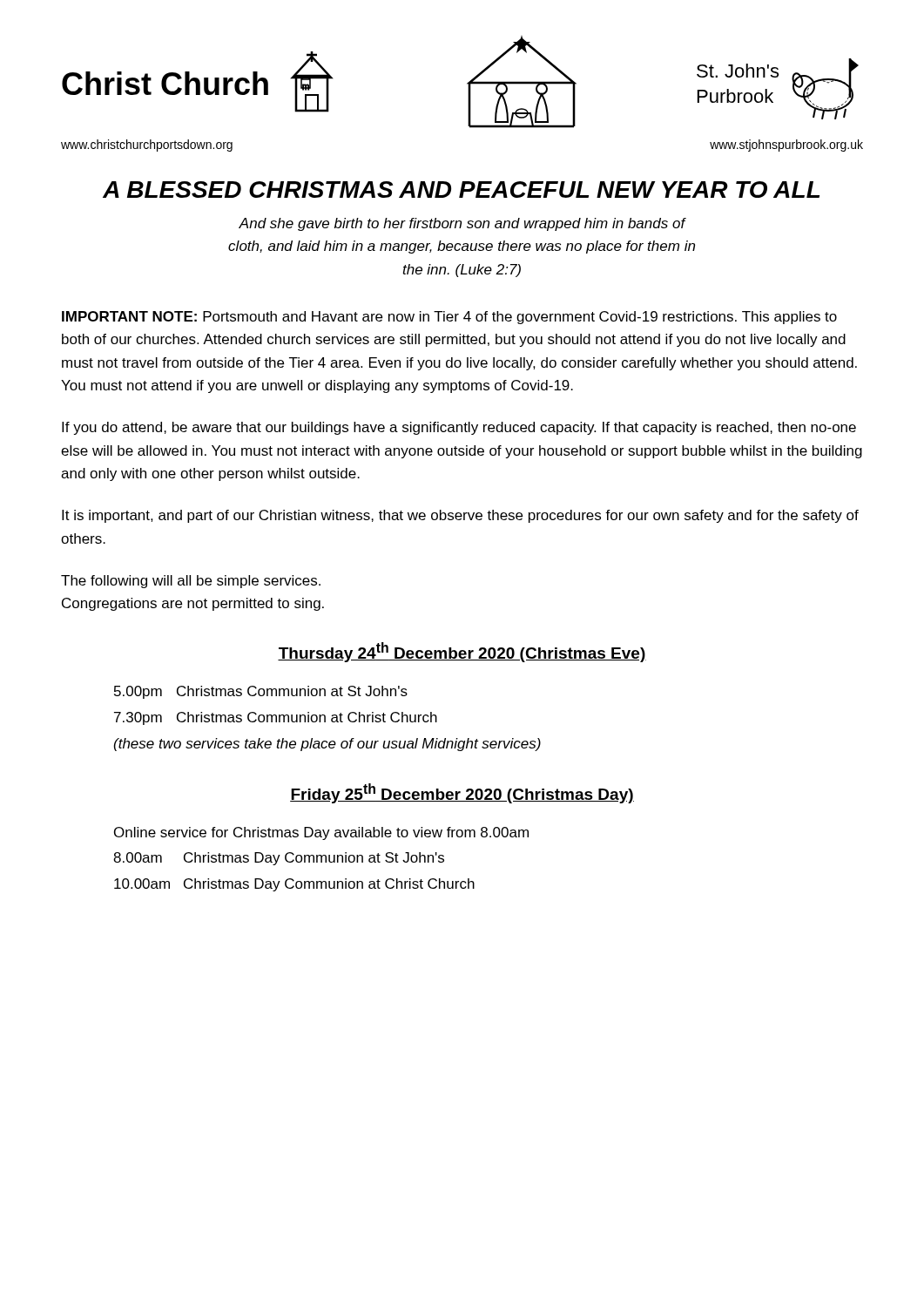Image resolution: width=924 pixels, height=1307 pixels.
Task: Locate the element starting "8.00amChristmas Day Communion at St John's"
Action: pyautogui.click(x=279, y=859)
